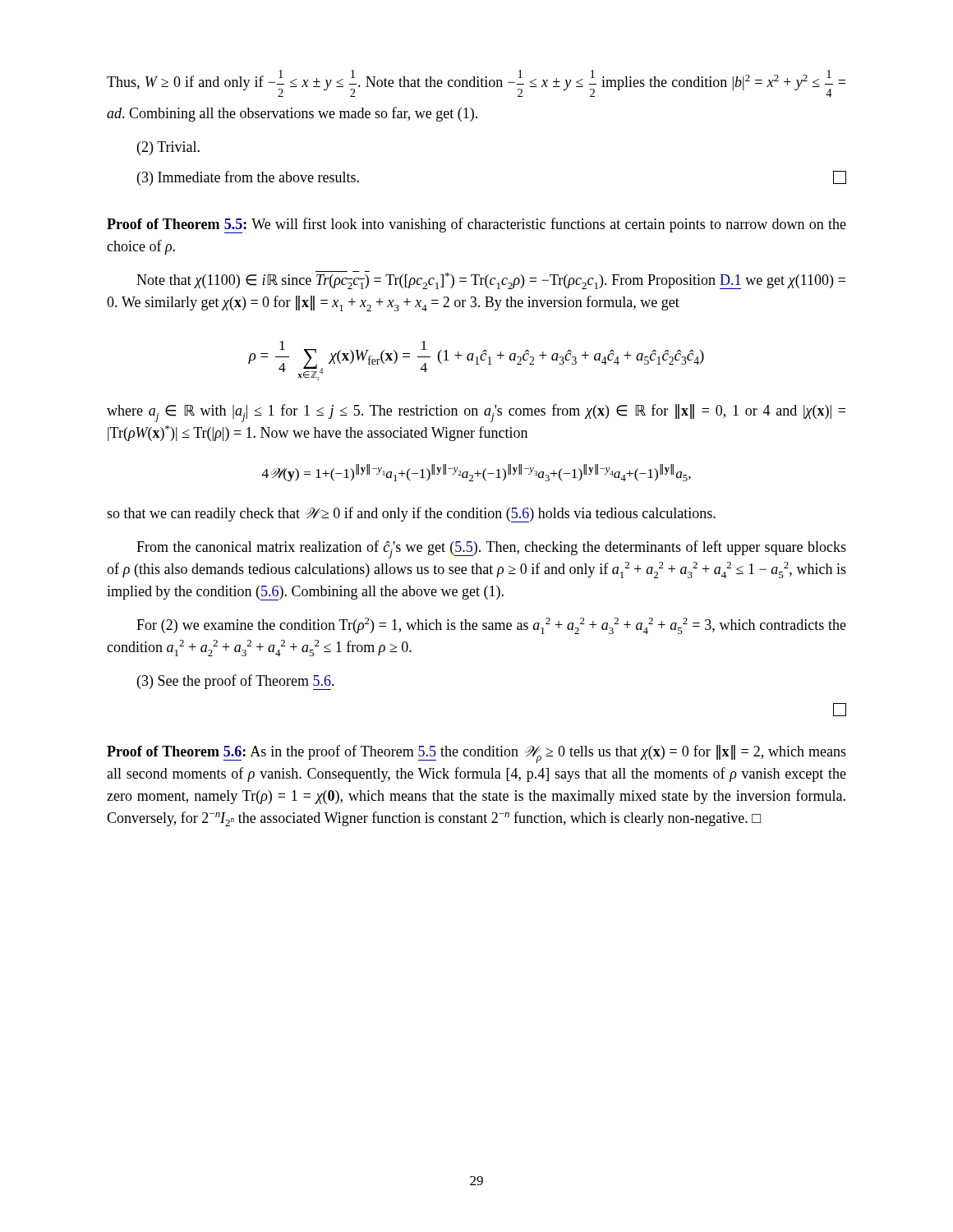Select the text block starting "From the canonical matrix realization of ĉj's we"
953x1232 pixels.
click(x=476, y=569)
